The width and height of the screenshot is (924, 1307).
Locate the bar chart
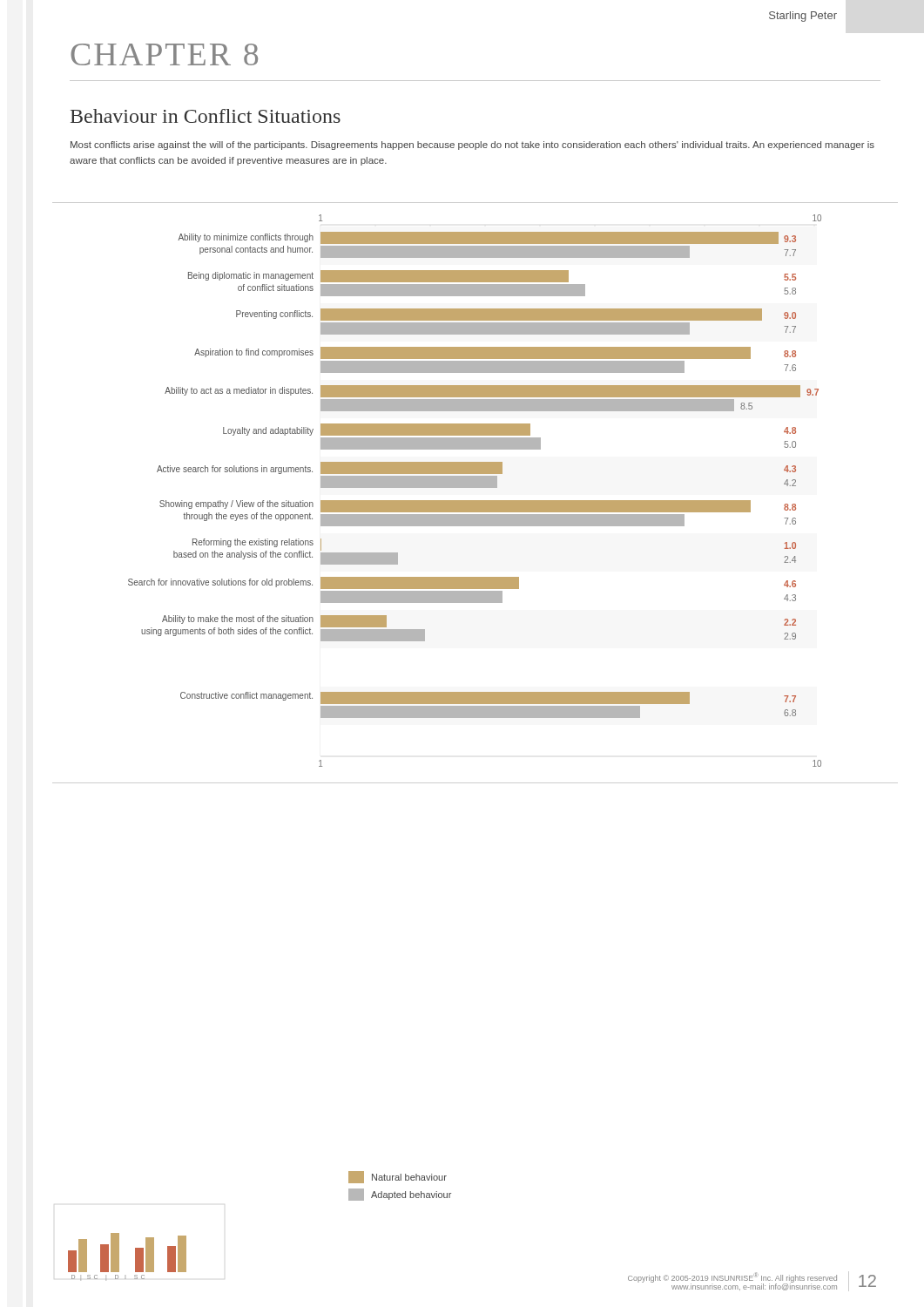click(475, 492)
